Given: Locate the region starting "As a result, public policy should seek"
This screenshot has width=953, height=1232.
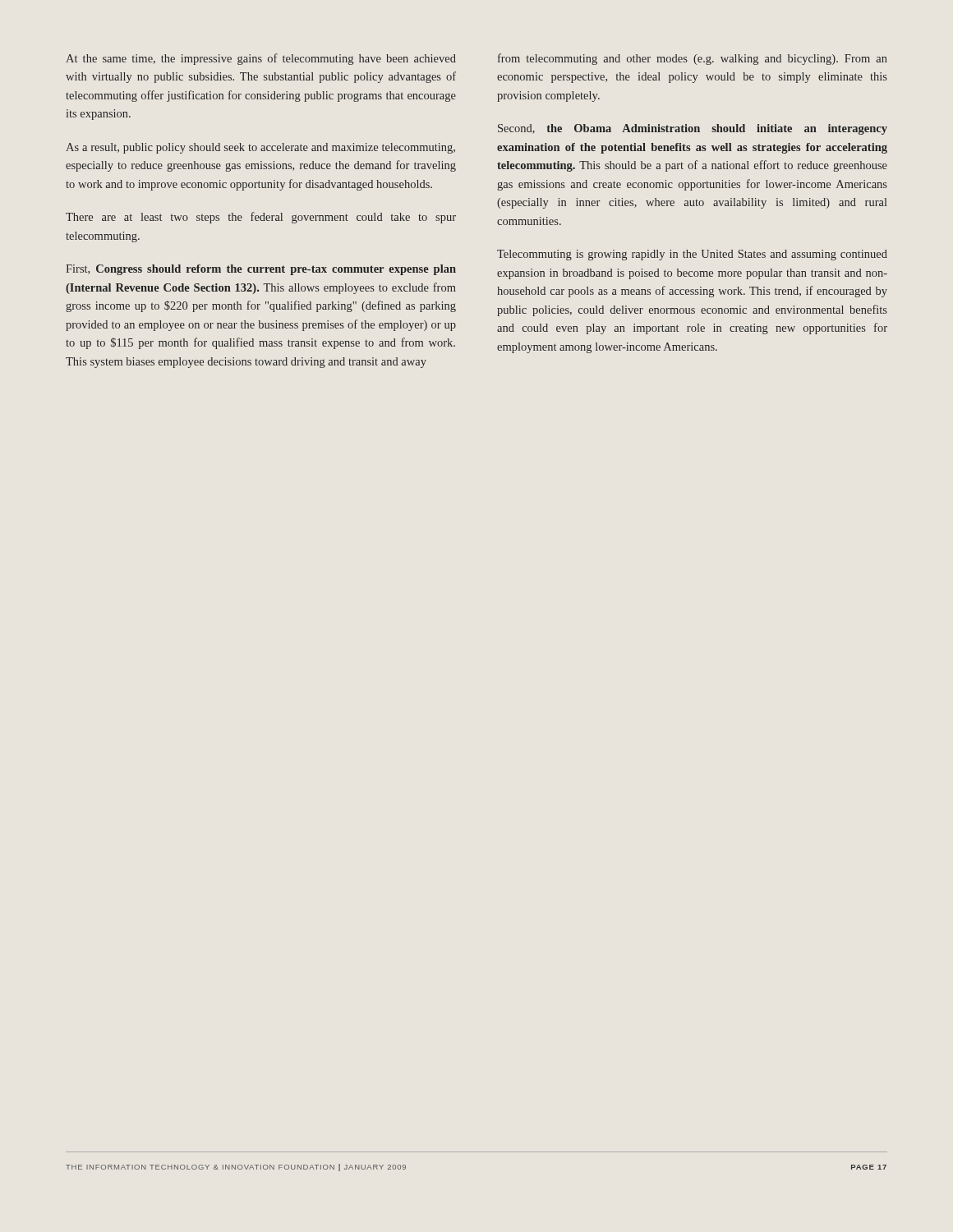Looking at the screenshot, I should [261, 166].
